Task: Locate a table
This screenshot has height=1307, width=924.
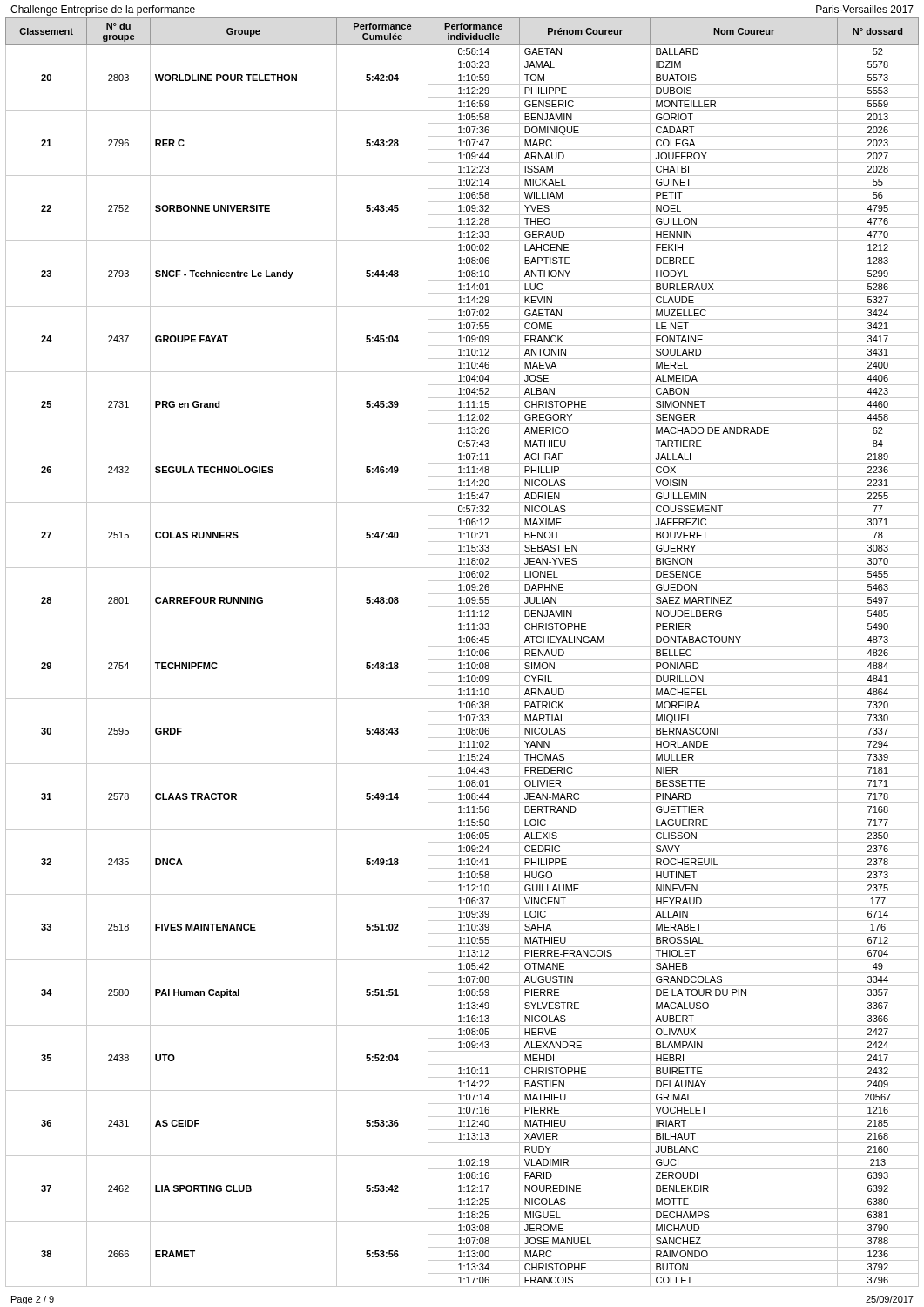Action: [x=462, y=652]
